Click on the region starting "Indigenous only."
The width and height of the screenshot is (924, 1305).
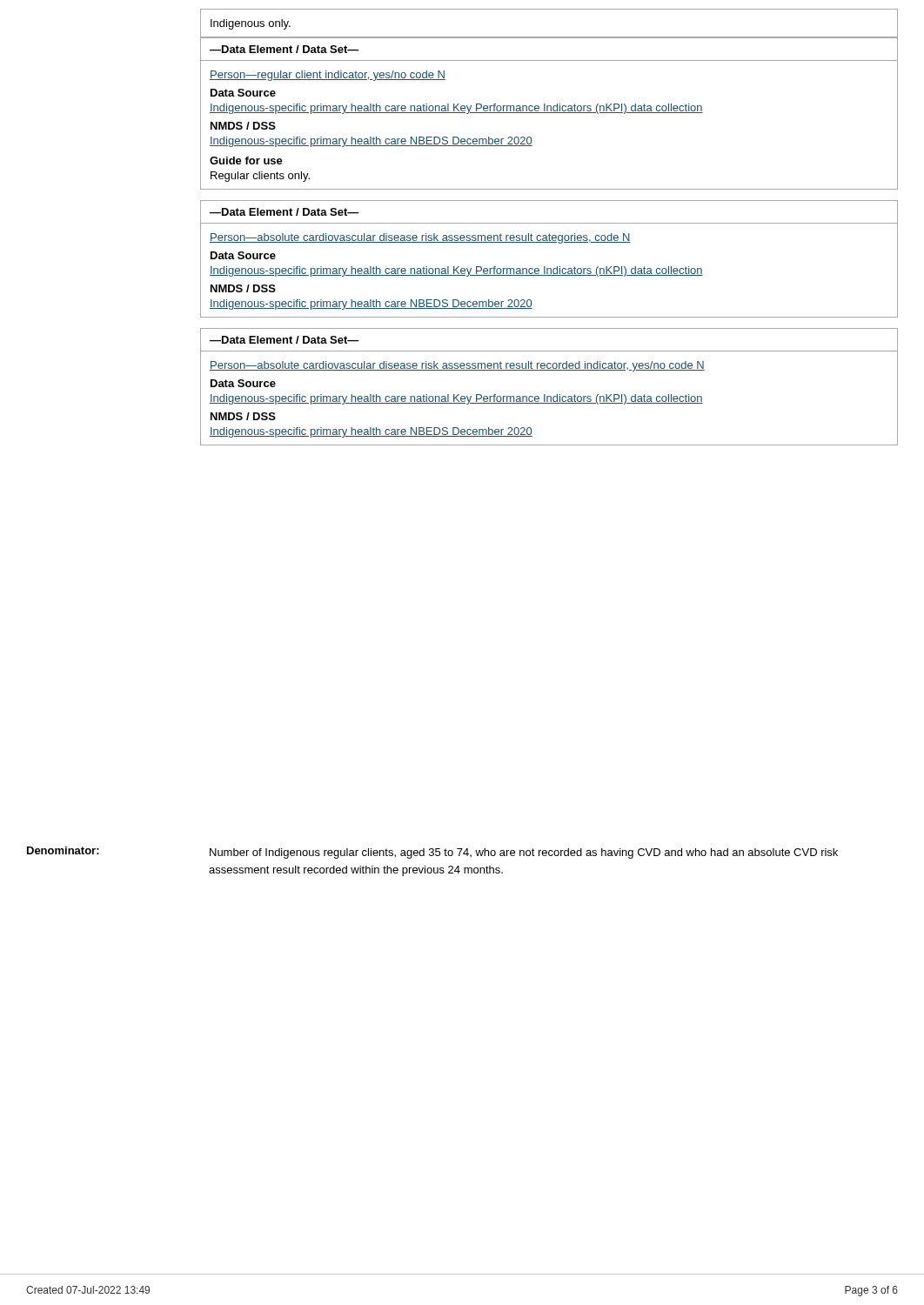pos(250,23)
